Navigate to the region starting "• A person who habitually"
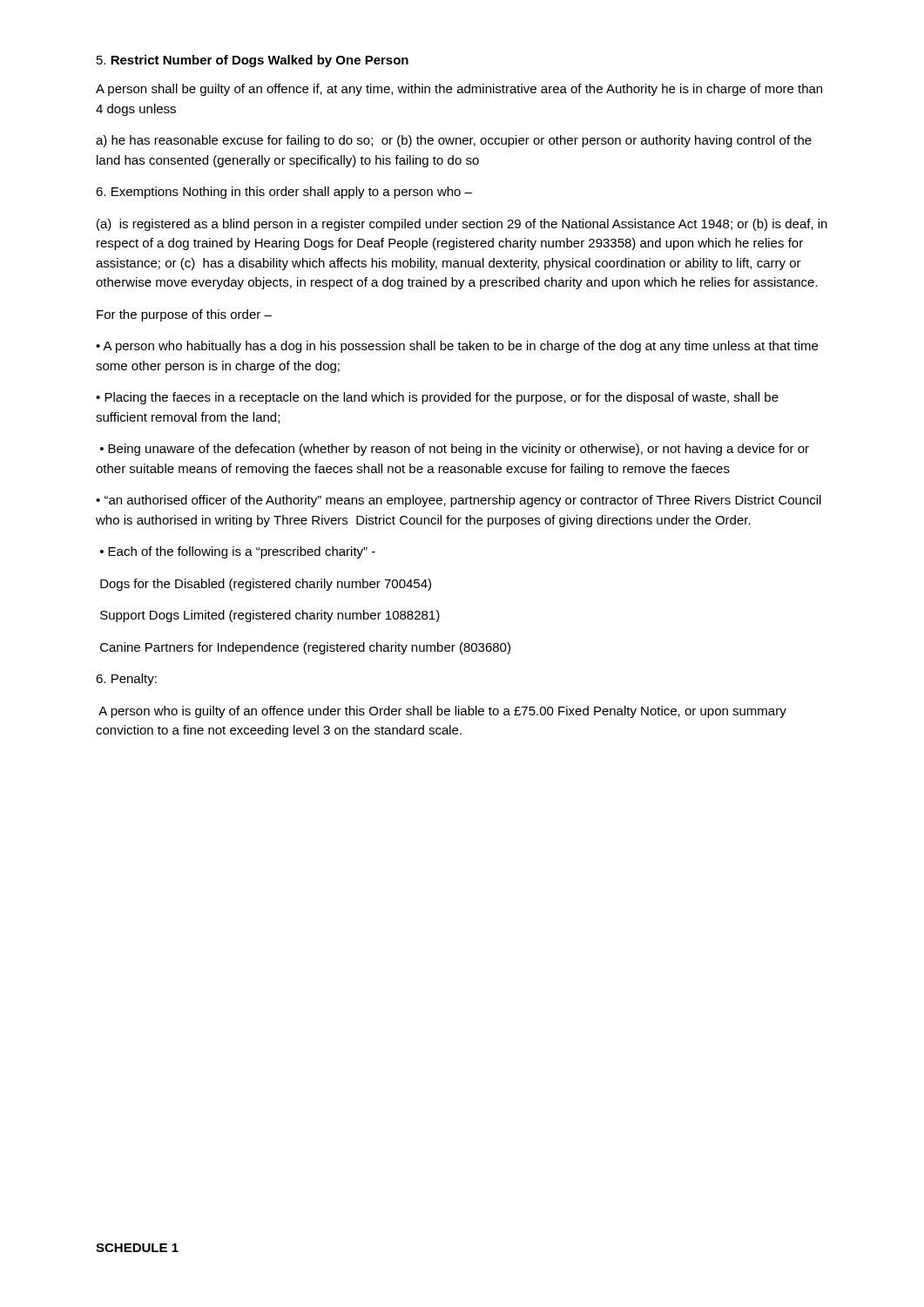This screenshot has height=1307, width=924. (457, 355)
